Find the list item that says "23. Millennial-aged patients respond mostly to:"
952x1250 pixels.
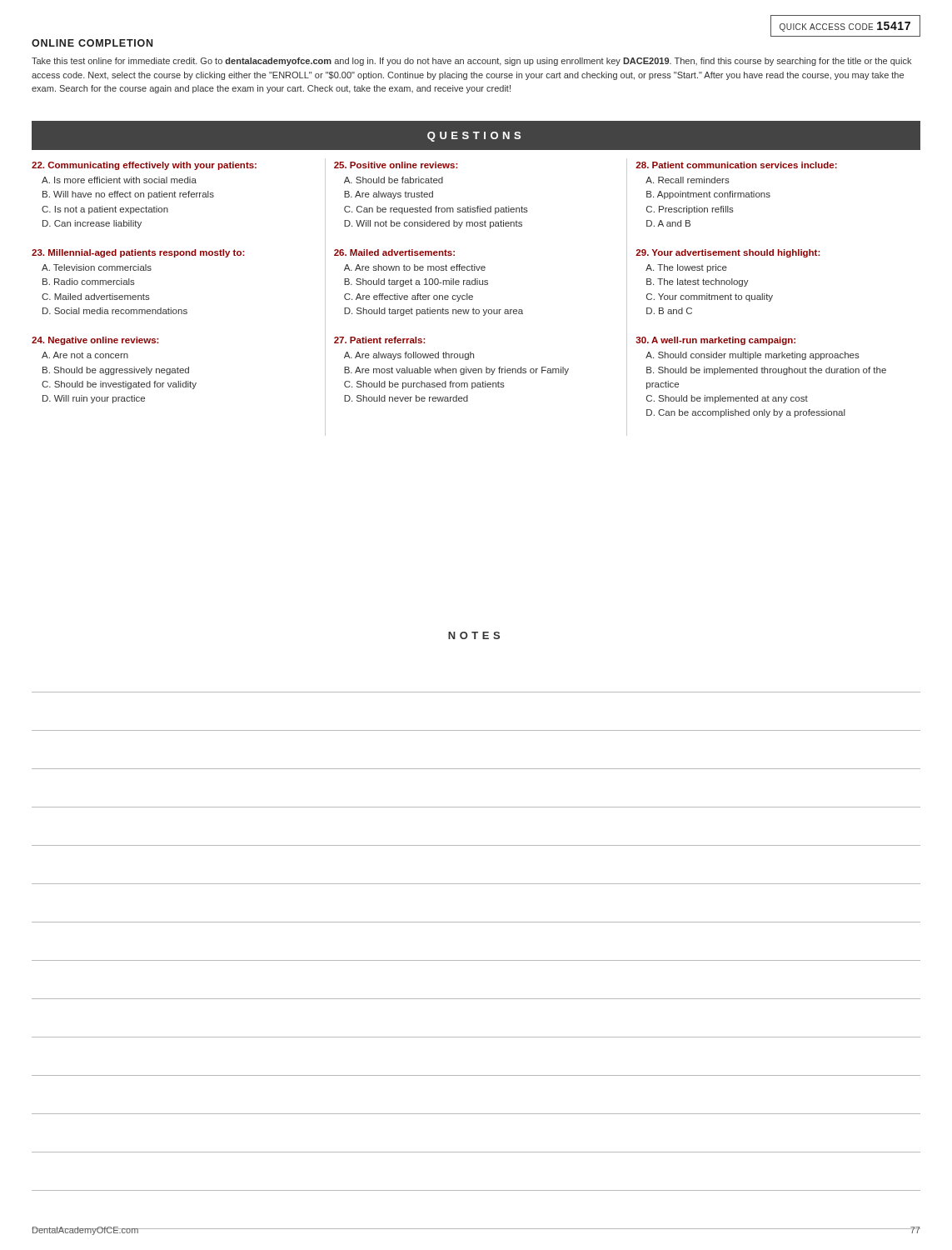[x=138, y=253]
